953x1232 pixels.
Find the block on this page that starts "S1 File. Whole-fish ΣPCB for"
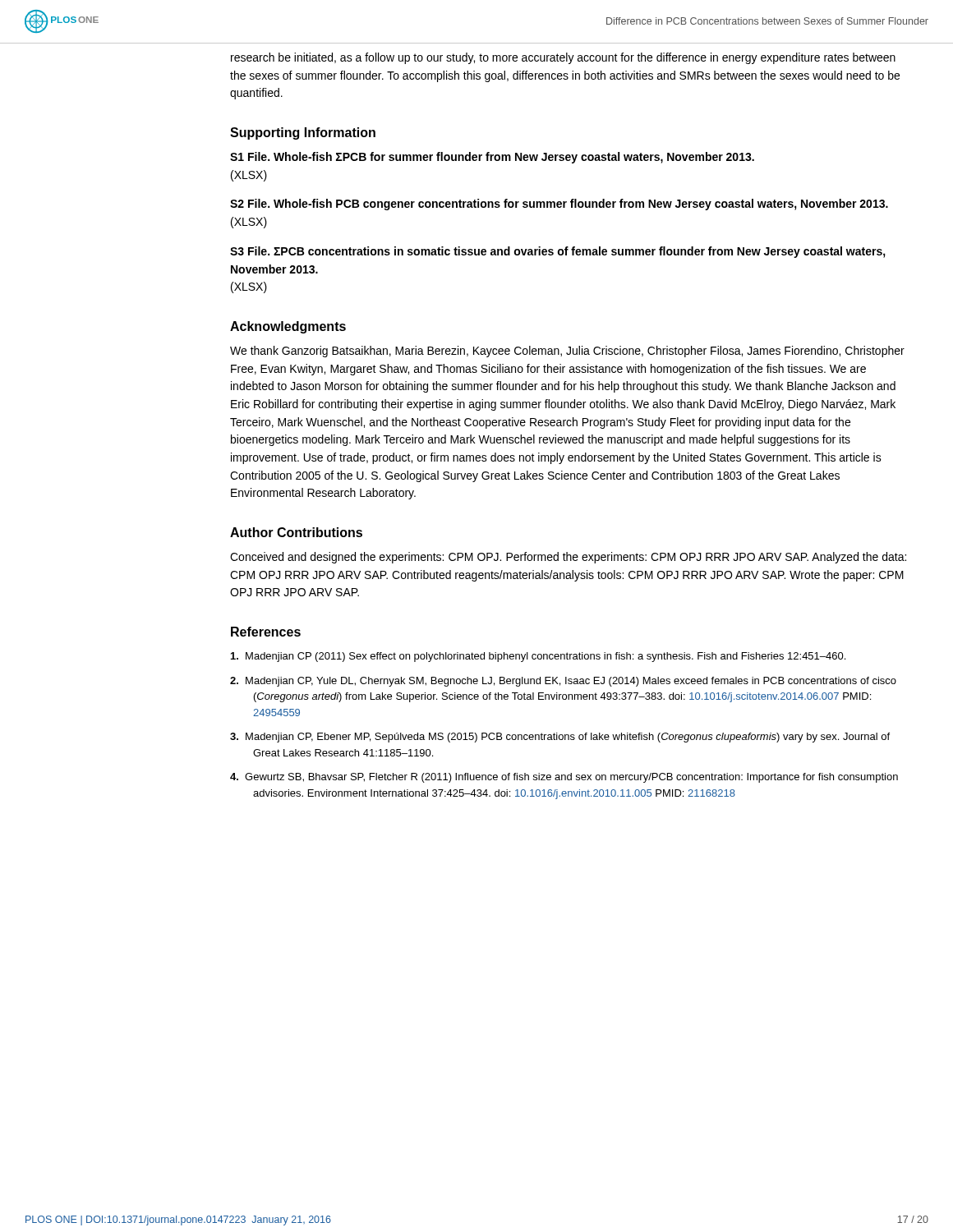click(x=492, y=166)
